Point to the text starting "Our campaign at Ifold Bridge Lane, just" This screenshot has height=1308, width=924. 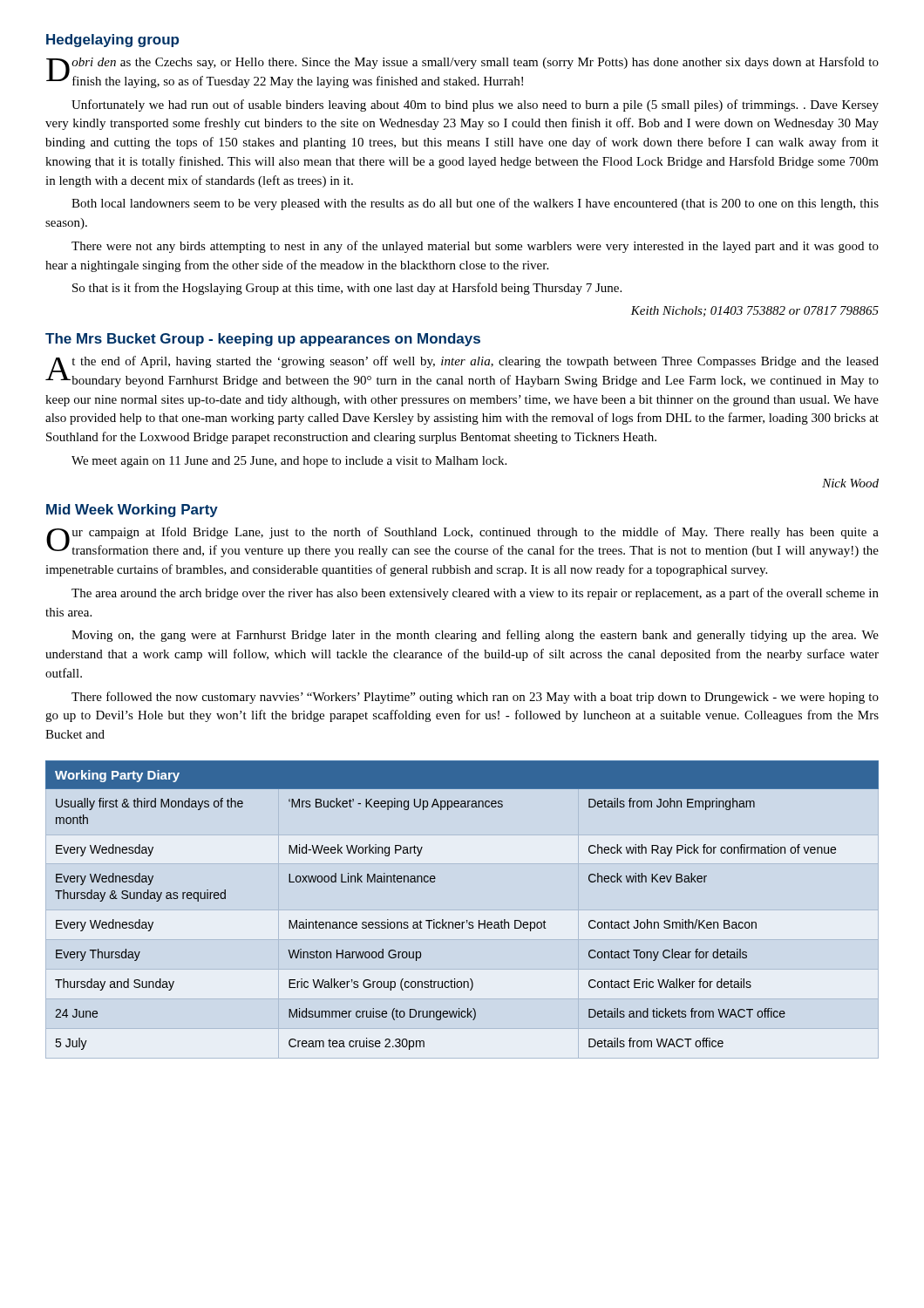click(462, 634)
